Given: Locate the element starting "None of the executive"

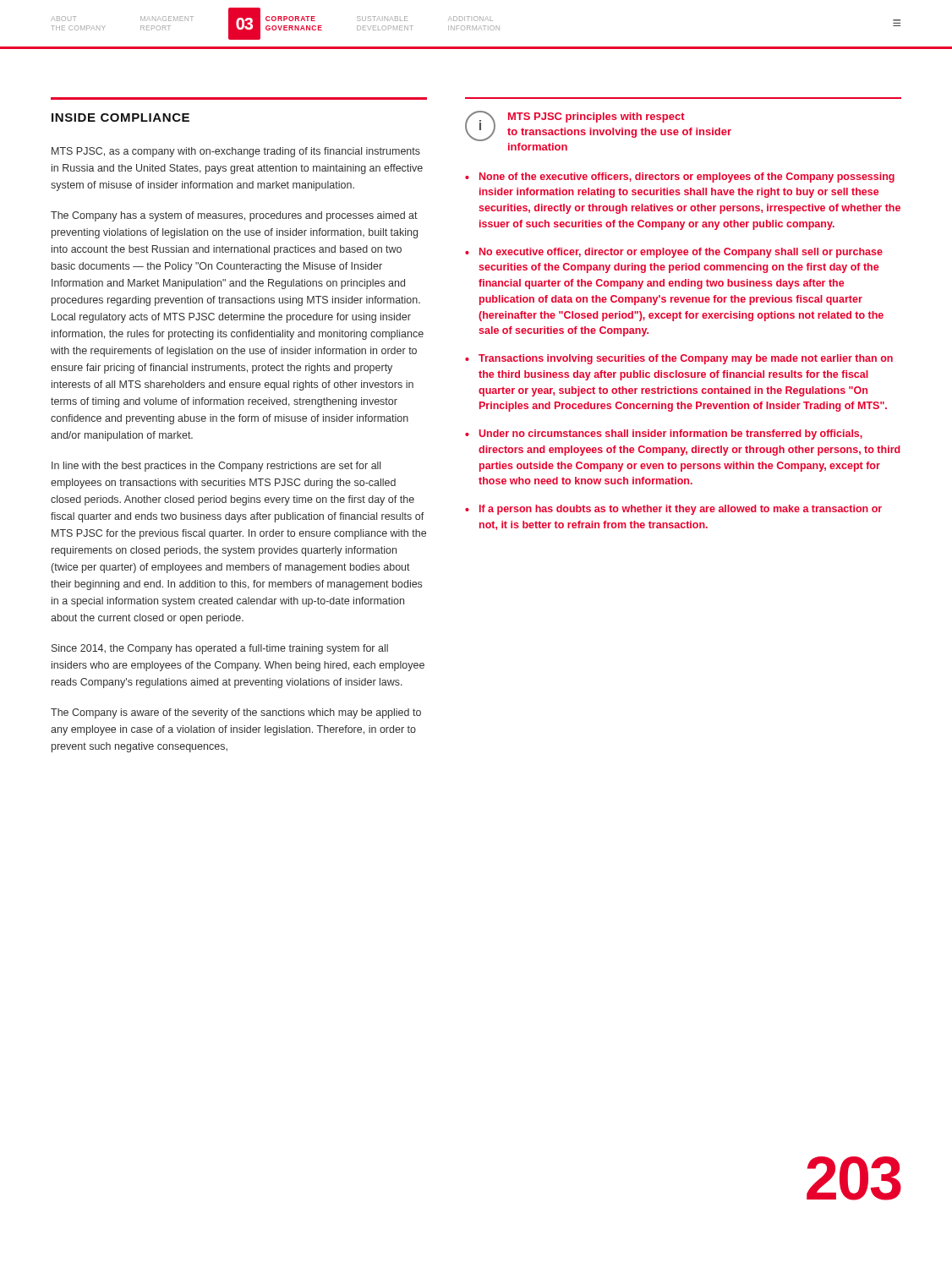Looking at the screenshot, I should point(690,200).
